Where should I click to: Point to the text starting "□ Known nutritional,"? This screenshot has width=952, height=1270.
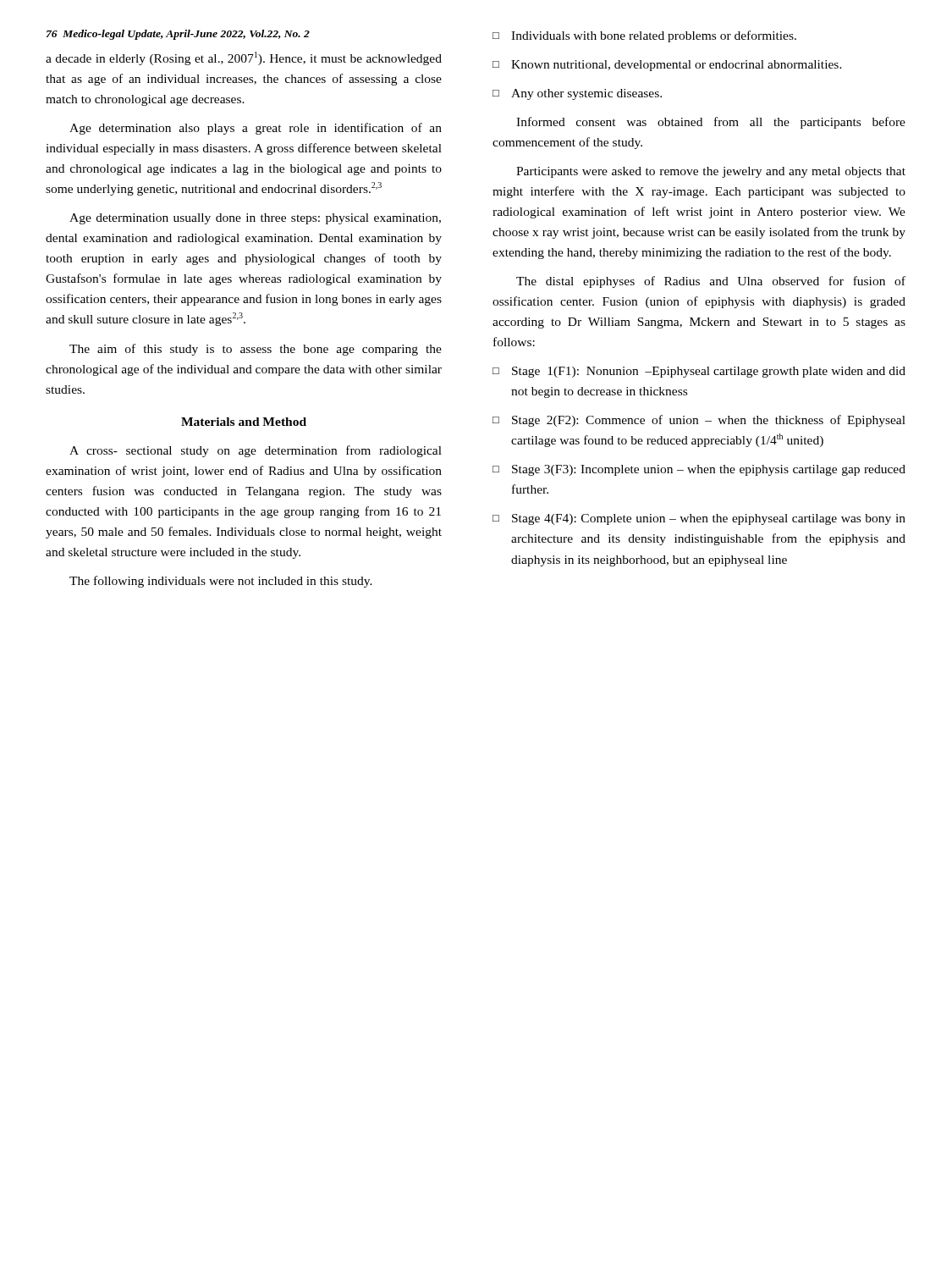[x=699, y=64]
